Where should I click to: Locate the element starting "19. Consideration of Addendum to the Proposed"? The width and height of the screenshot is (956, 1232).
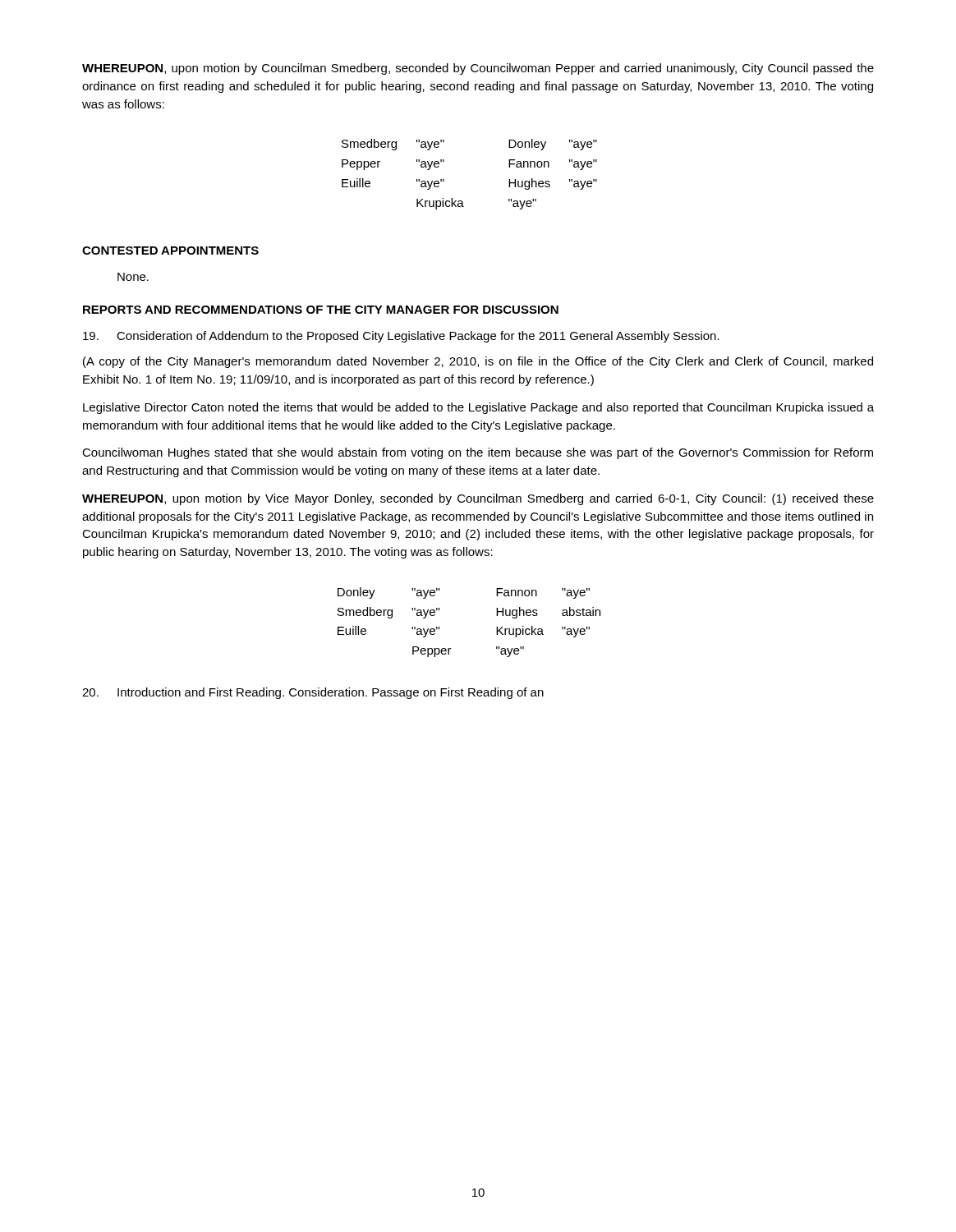coord(478,335)
